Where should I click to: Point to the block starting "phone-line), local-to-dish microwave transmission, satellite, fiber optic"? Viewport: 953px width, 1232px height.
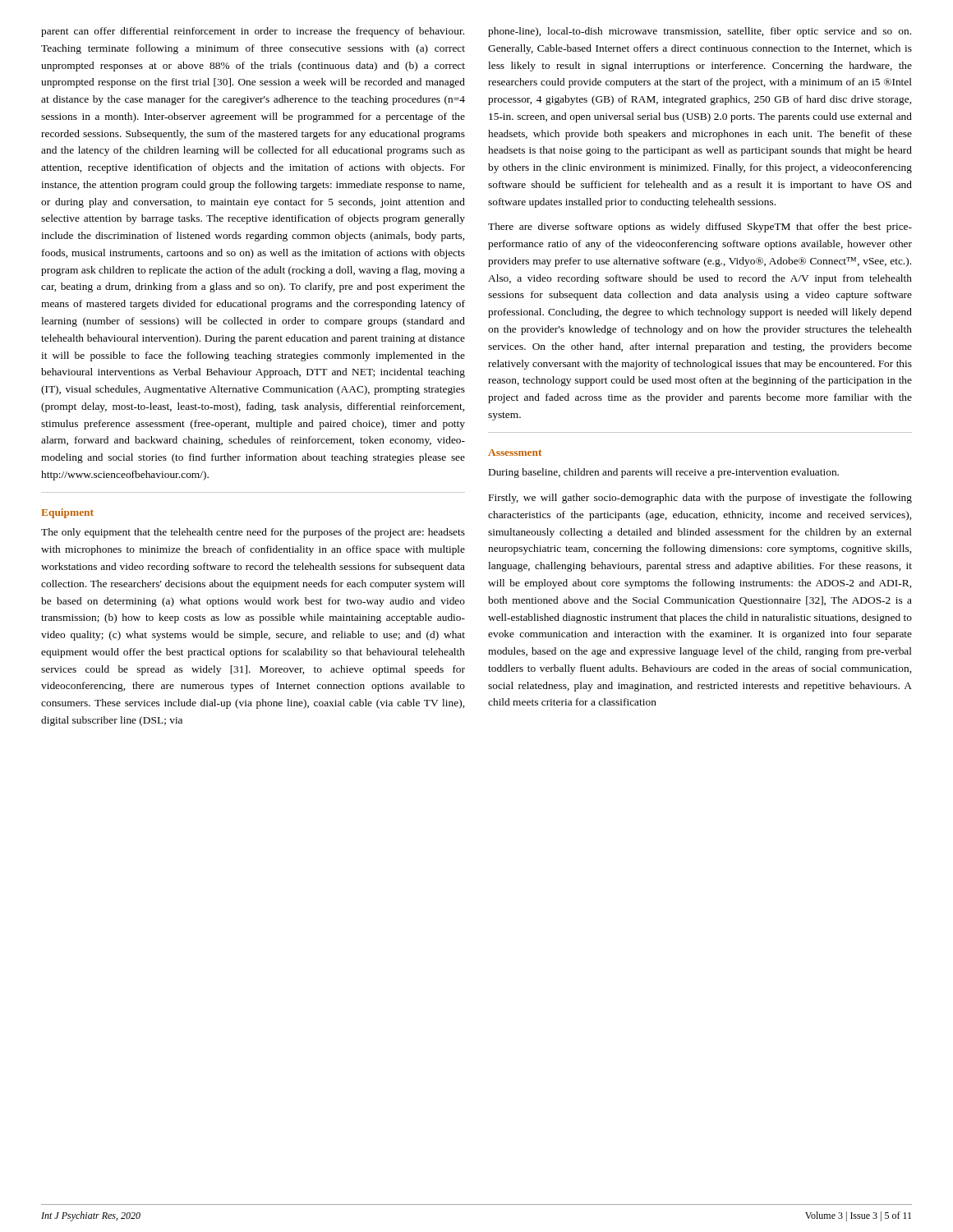tap(700, 116)
